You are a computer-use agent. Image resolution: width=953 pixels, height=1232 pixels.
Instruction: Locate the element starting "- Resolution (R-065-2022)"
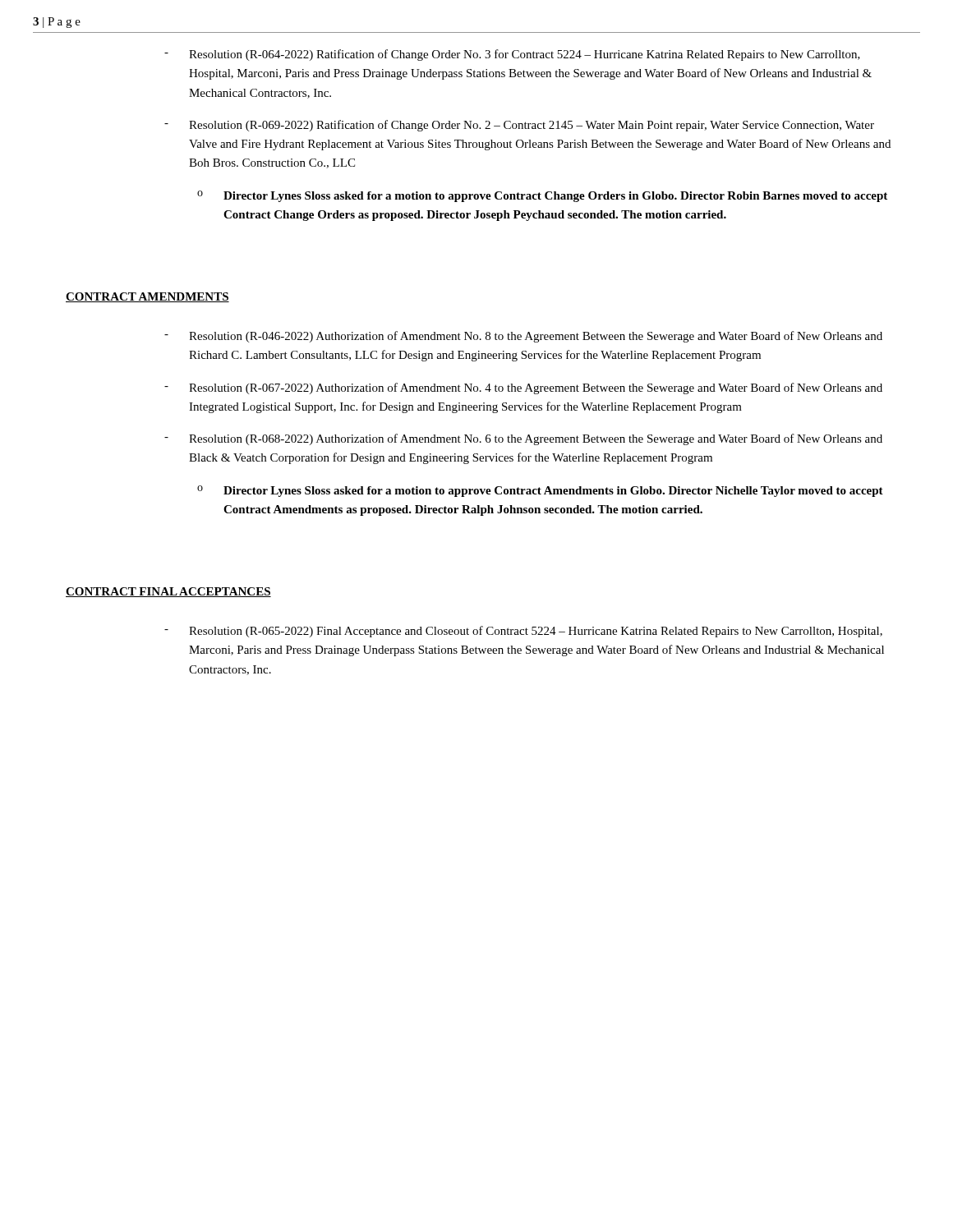[534, 650]
